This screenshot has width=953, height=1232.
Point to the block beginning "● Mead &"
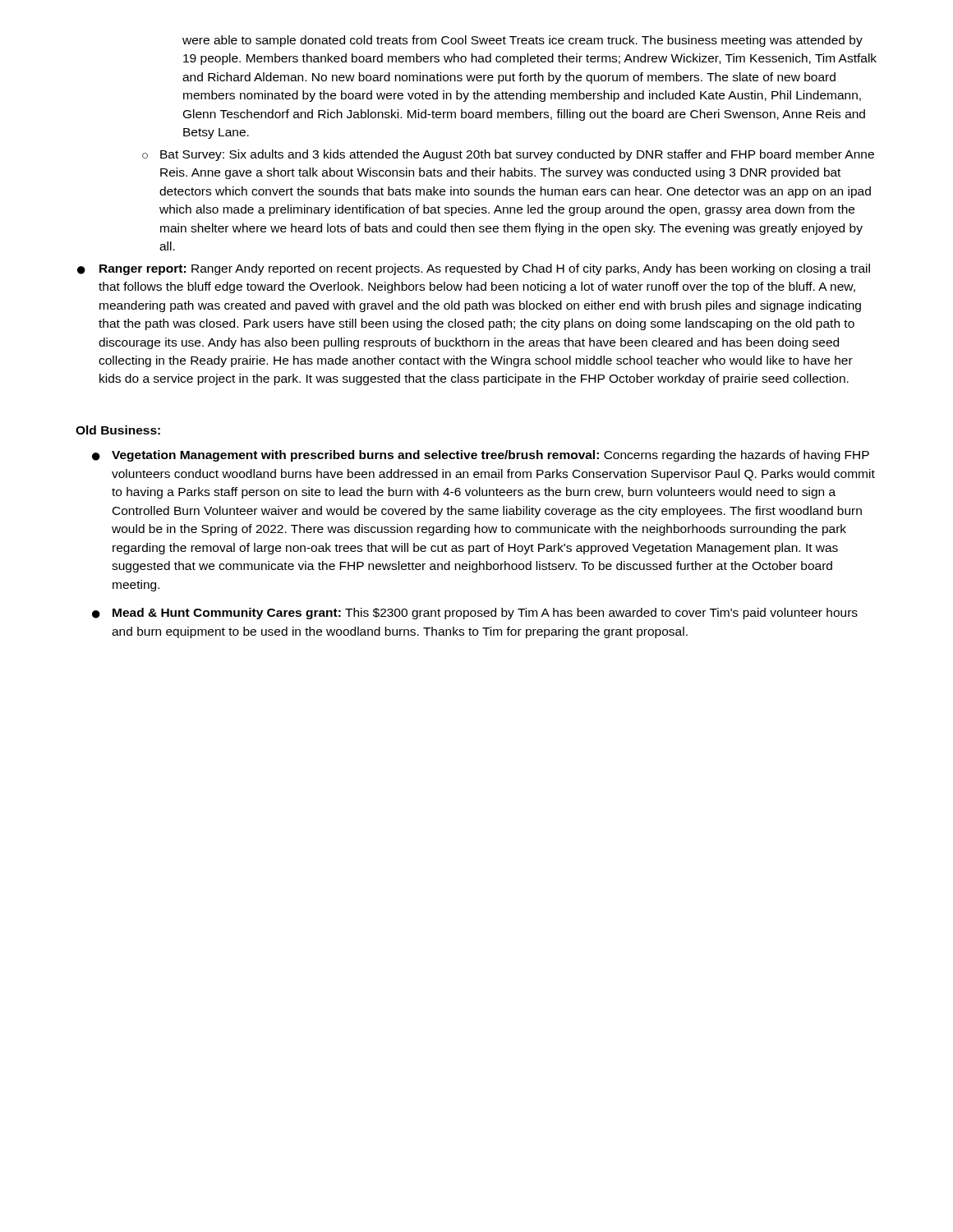pyautogui.click(x=484, y=622)
